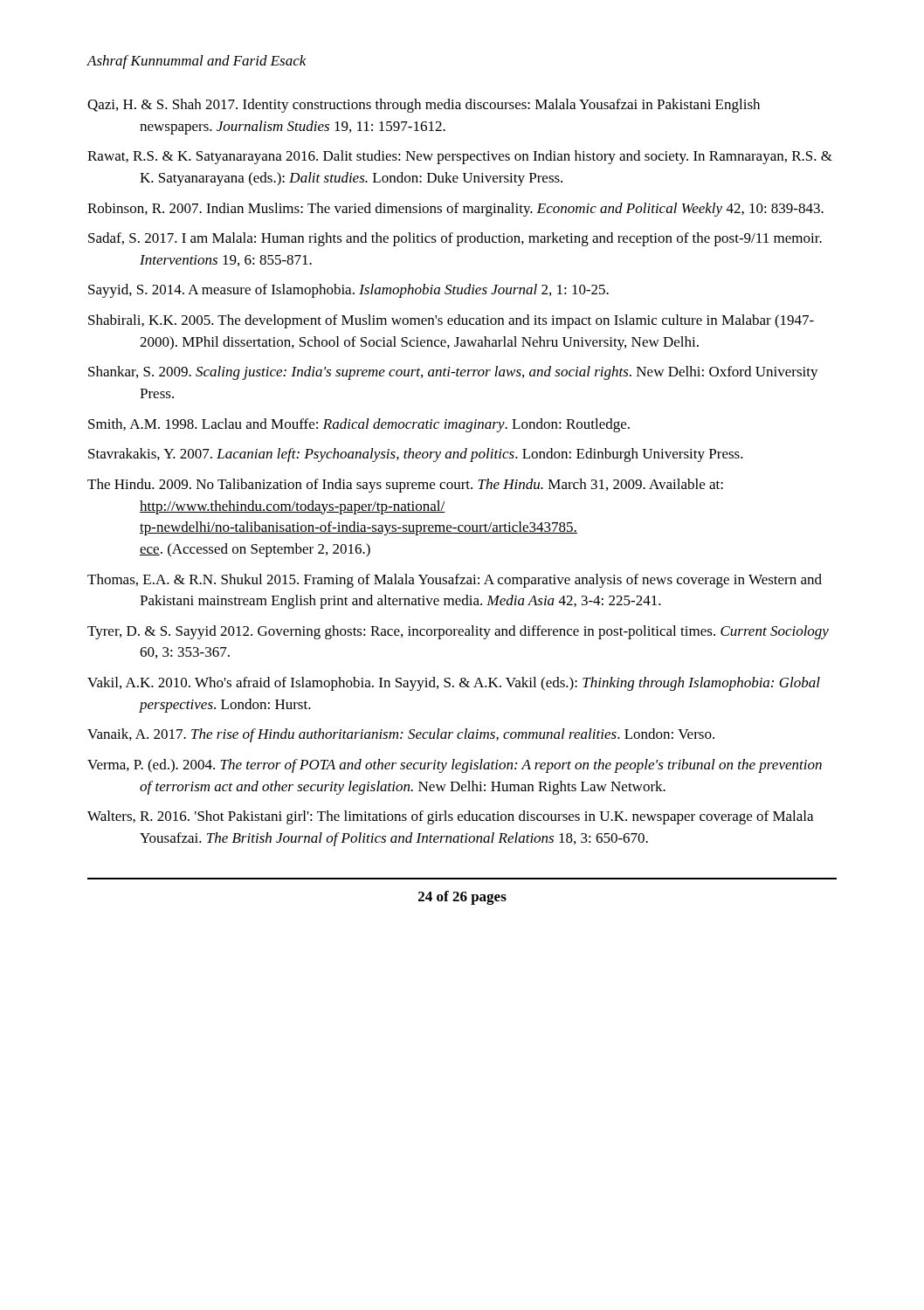Locate the block of text that opens with "Tyrer, D. & S."

click(458, 642)
